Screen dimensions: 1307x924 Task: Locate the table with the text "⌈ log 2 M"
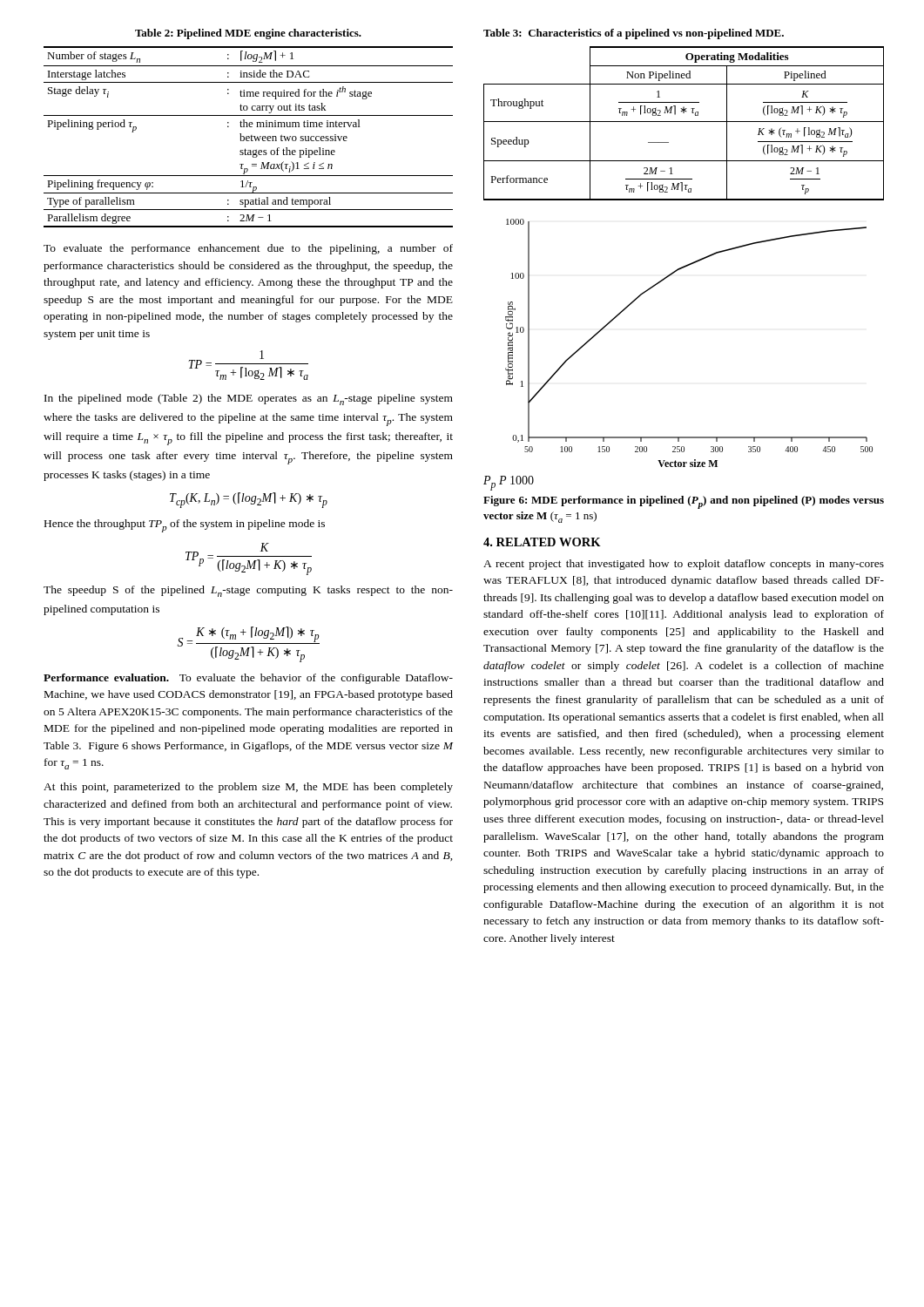(x=248, y=127)
